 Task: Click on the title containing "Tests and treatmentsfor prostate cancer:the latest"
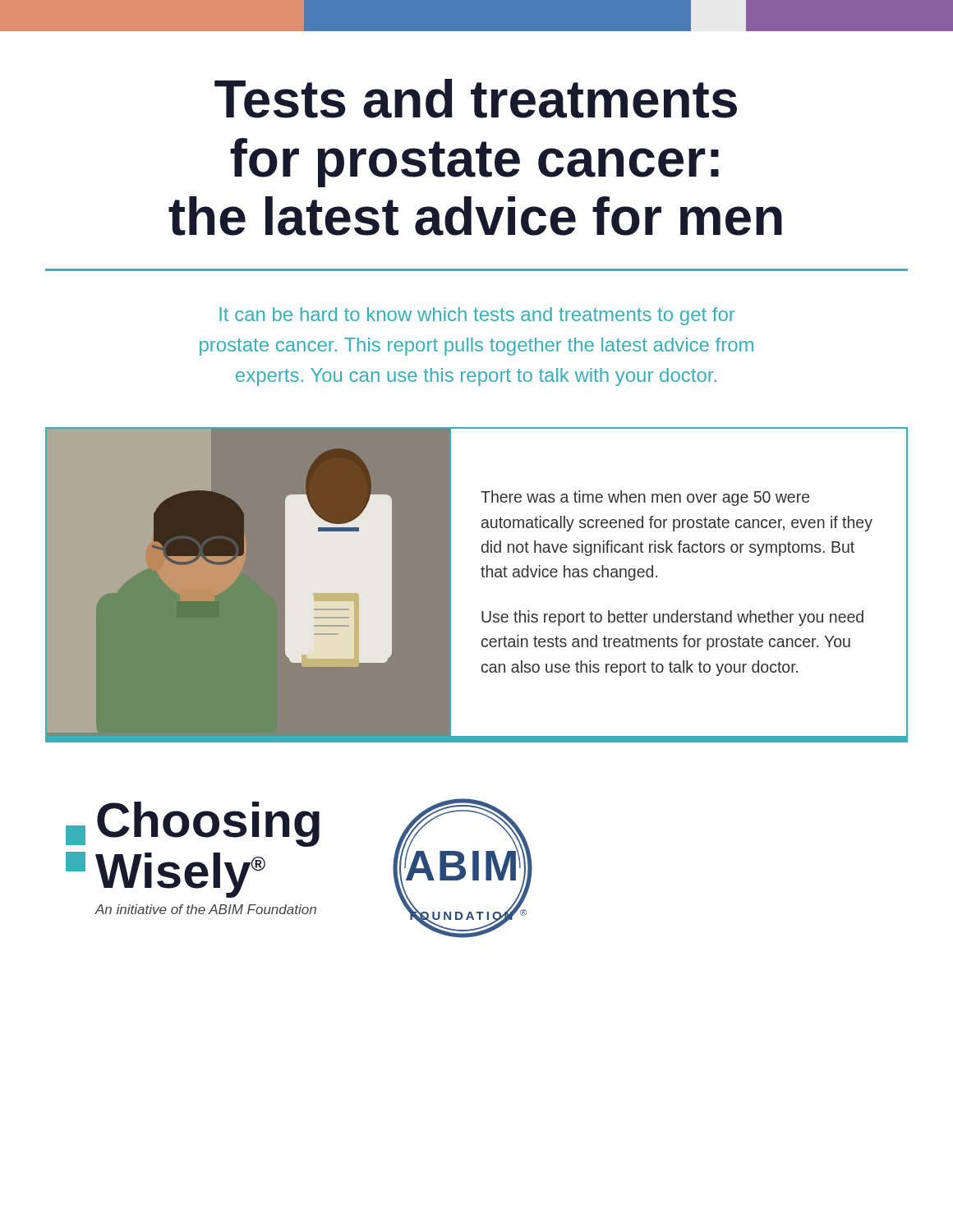tap(476, 159)
